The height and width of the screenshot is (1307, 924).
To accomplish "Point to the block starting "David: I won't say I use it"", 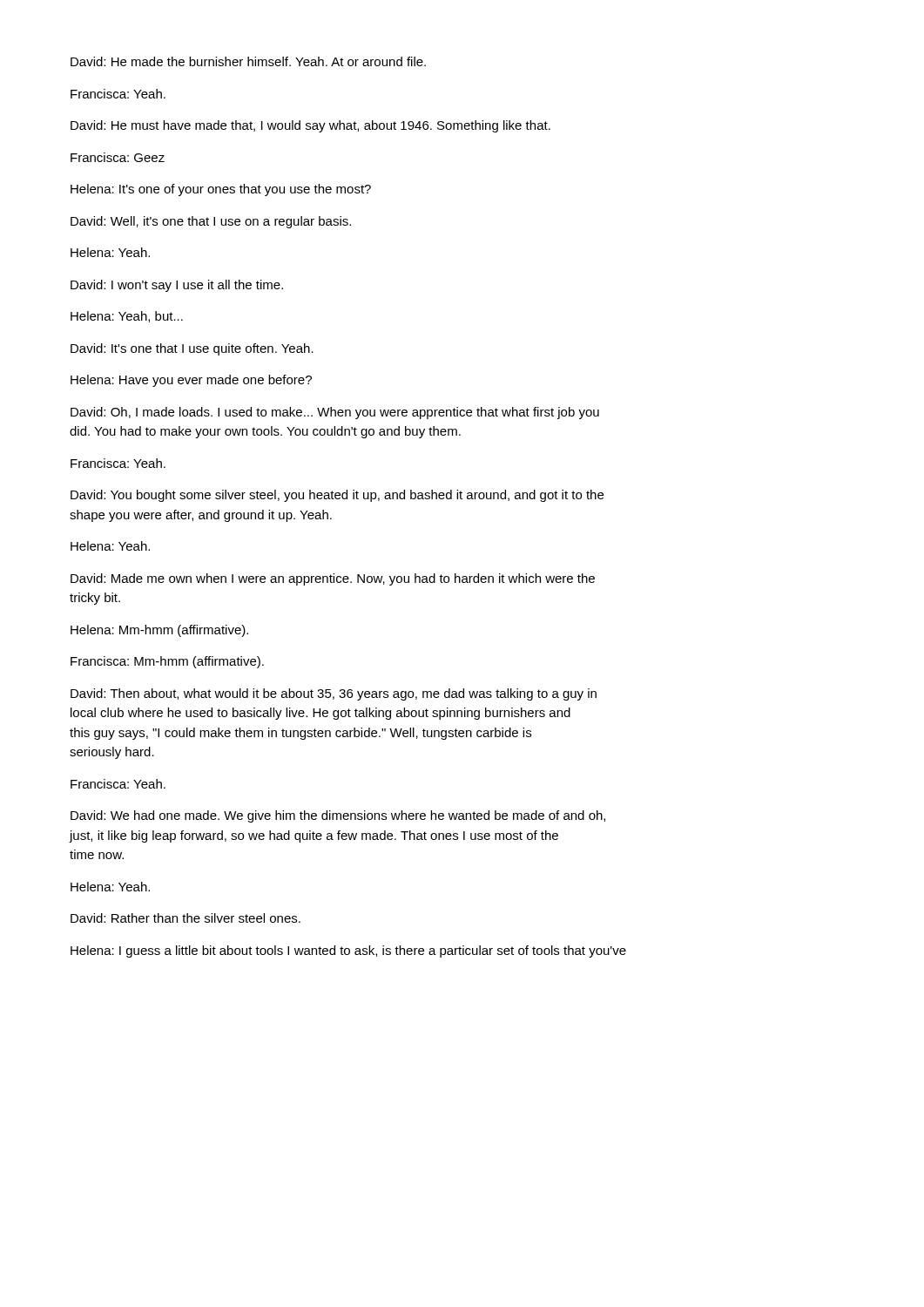I will coord(177,284).
